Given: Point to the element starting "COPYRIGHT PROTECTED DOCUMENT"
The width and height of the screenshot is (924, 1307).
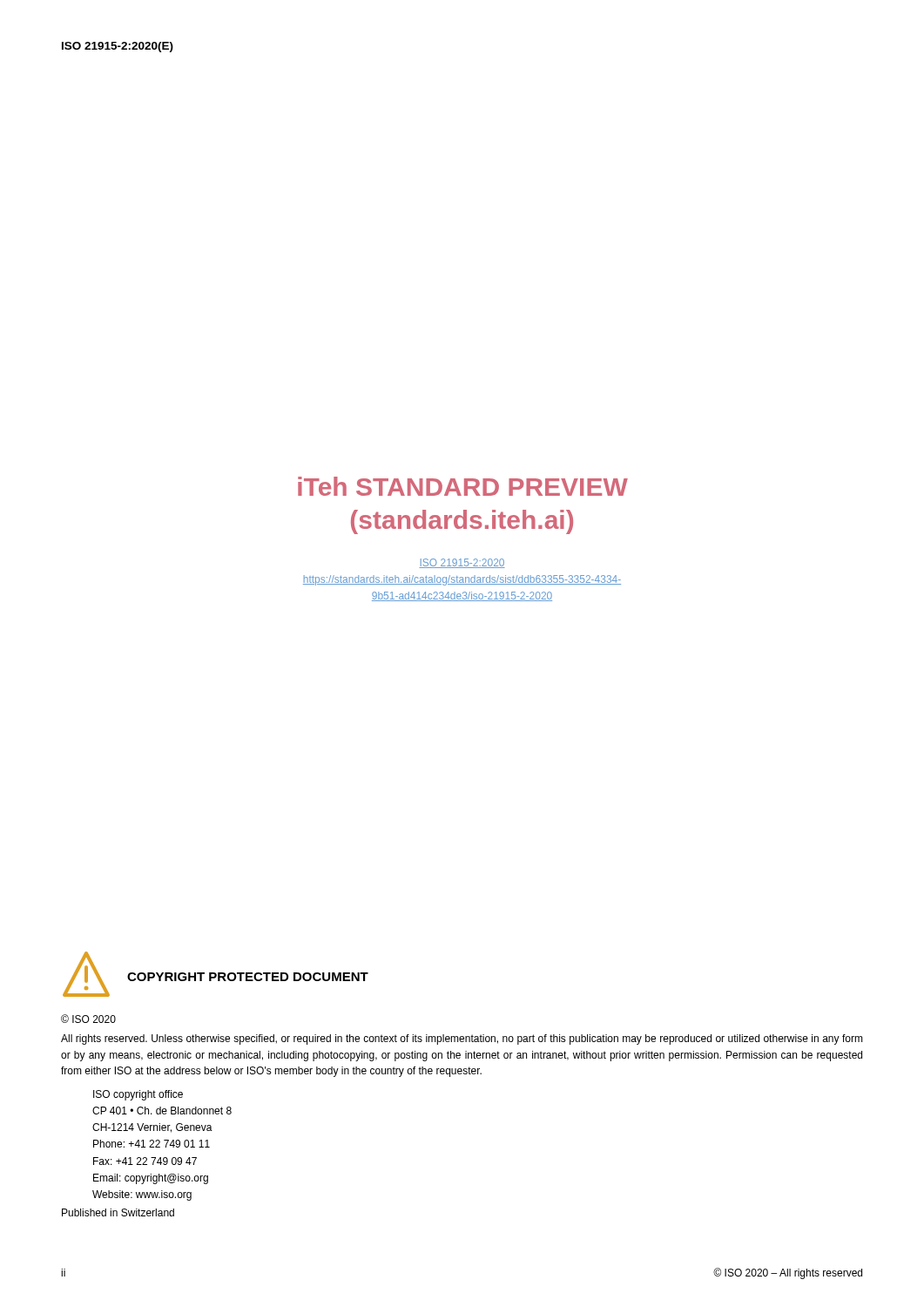Looking at the screenshot, I should 248,976.
